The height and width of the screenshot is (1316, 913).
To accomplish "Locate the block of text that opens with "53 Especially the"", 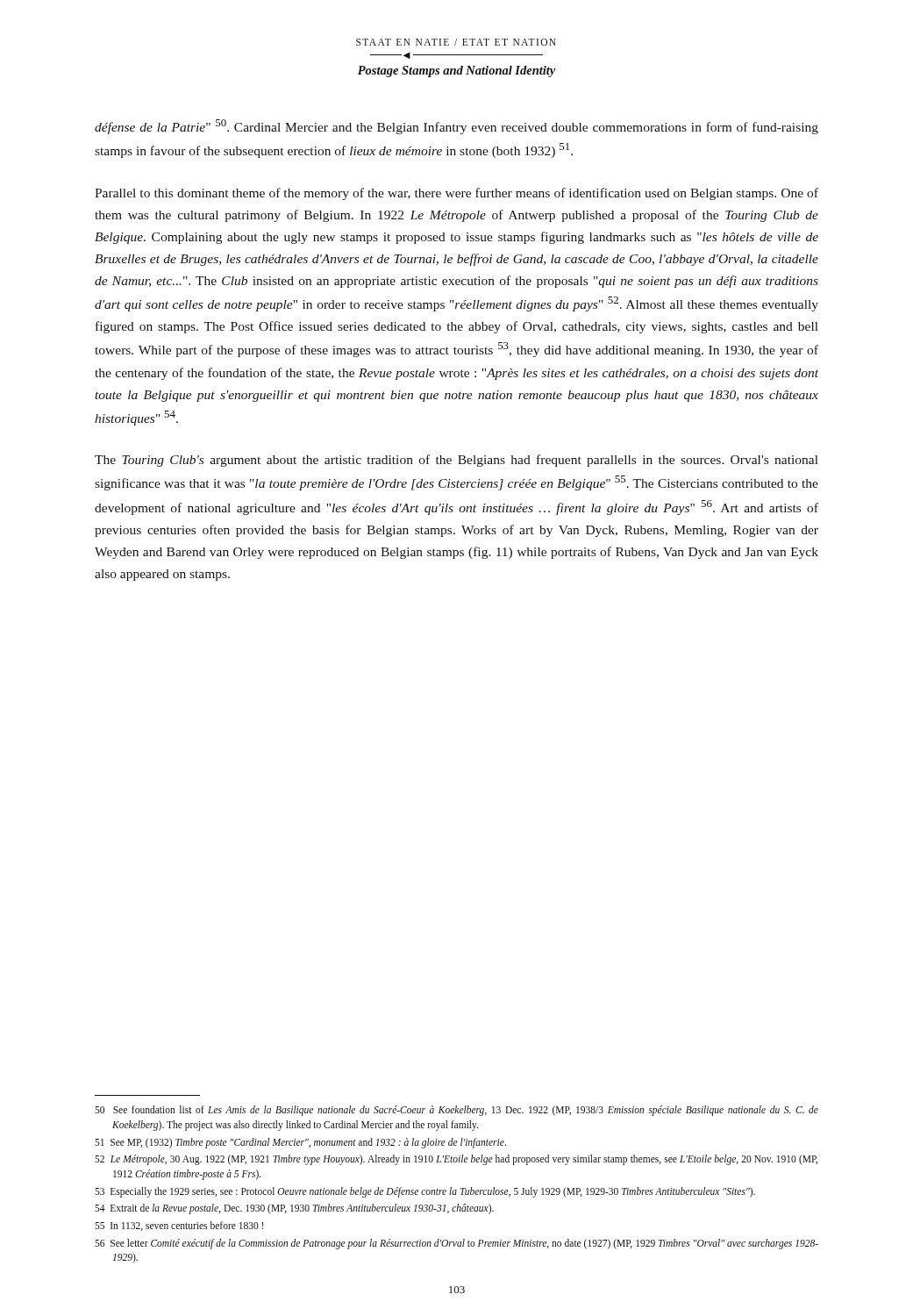I will coord(425,1191).
